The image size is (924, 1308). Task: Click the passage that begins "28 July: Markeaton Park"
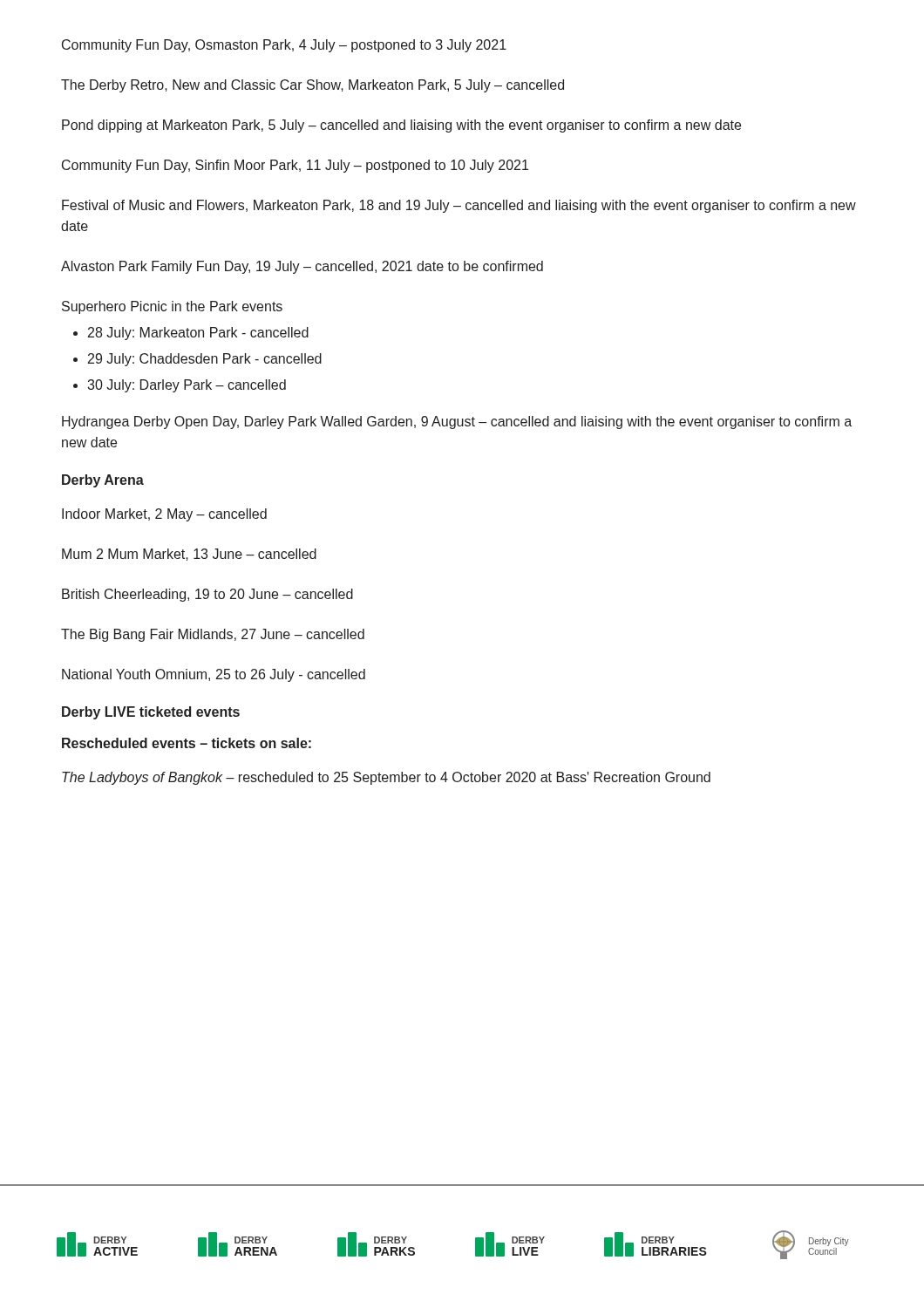tap(198, 333)
